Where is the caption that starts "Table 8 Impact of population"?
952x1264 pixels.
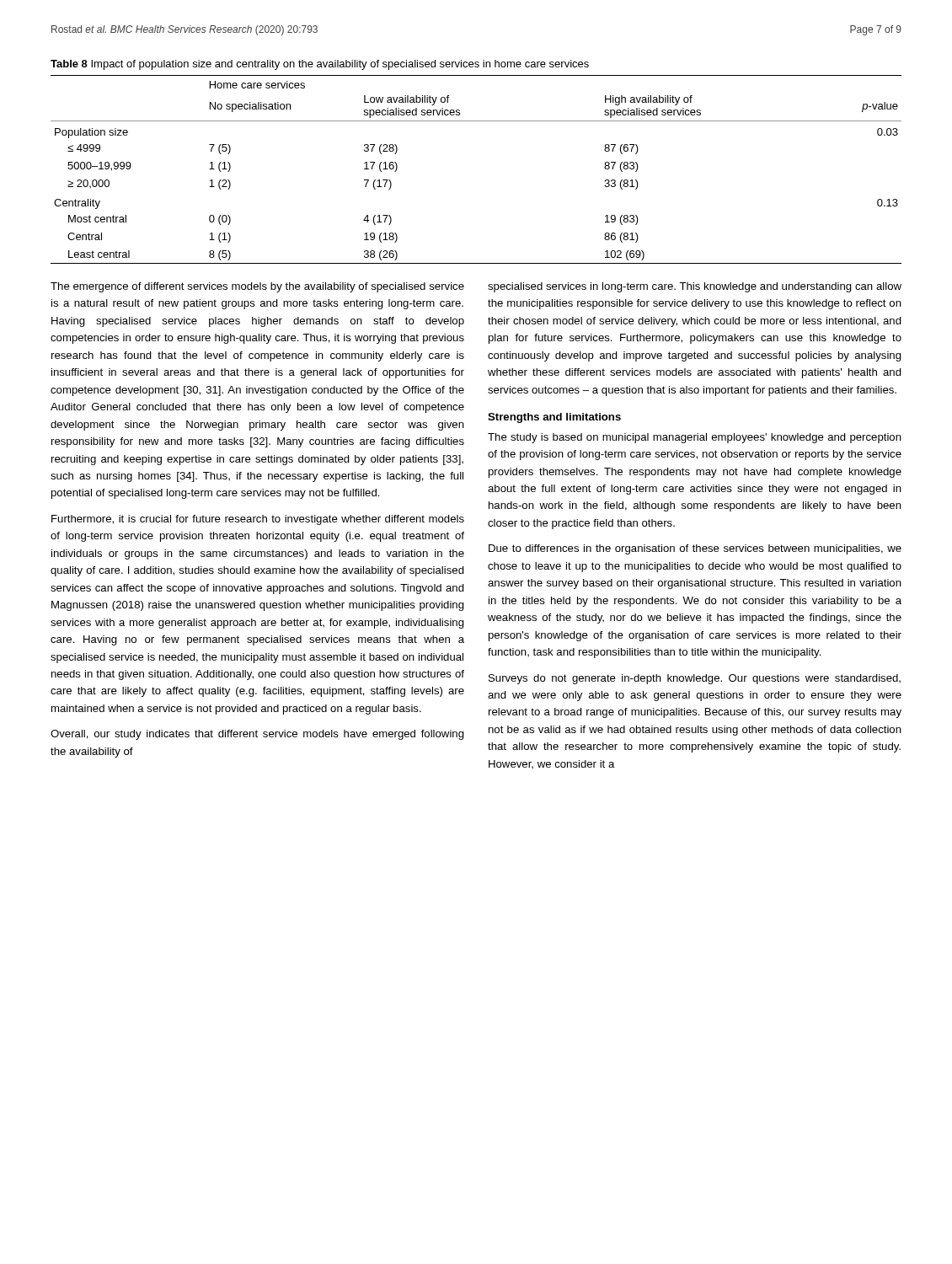[x=320, y=64]
